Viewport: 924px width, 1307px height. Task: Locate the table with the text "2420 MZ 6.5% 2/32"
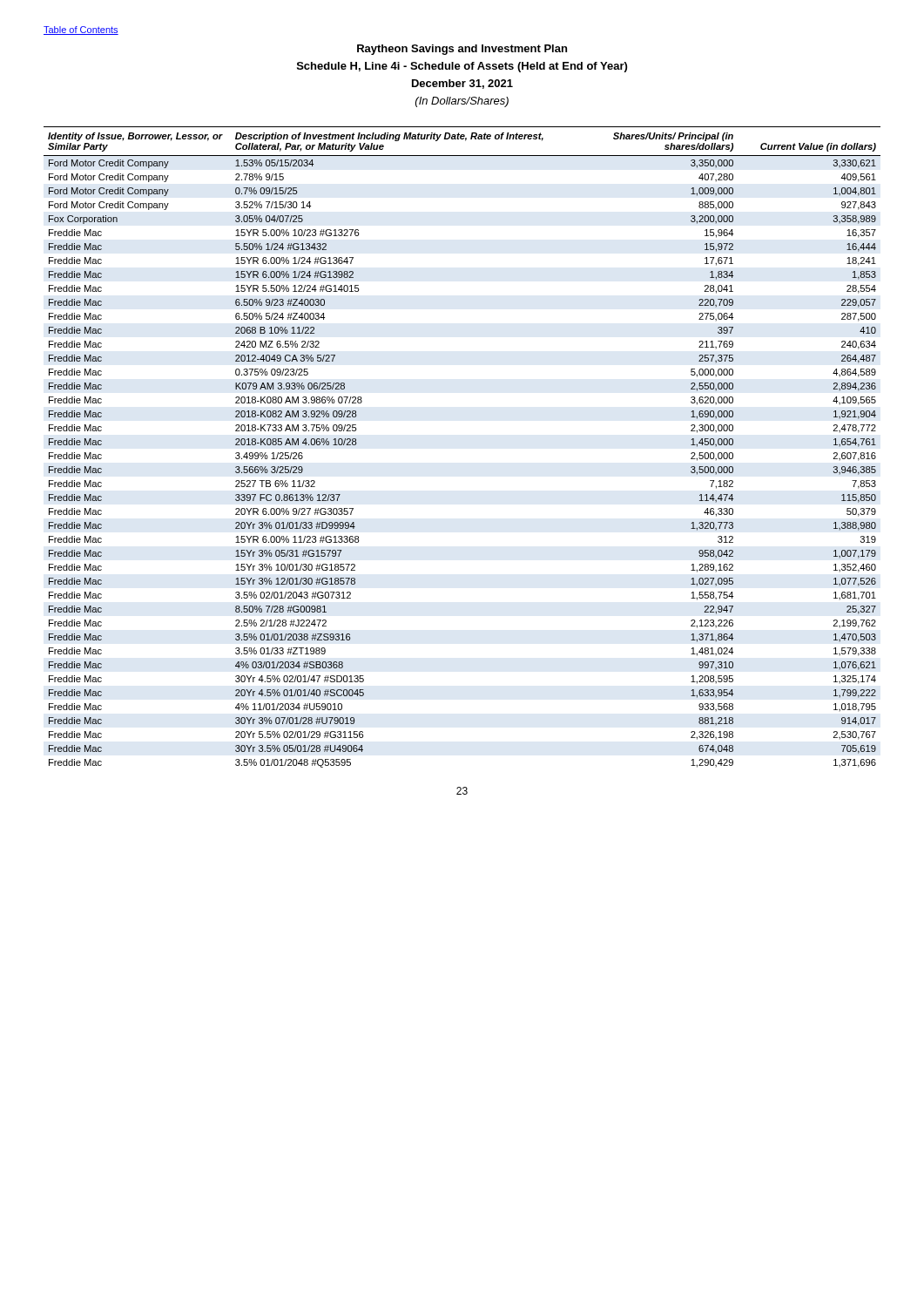462,448
